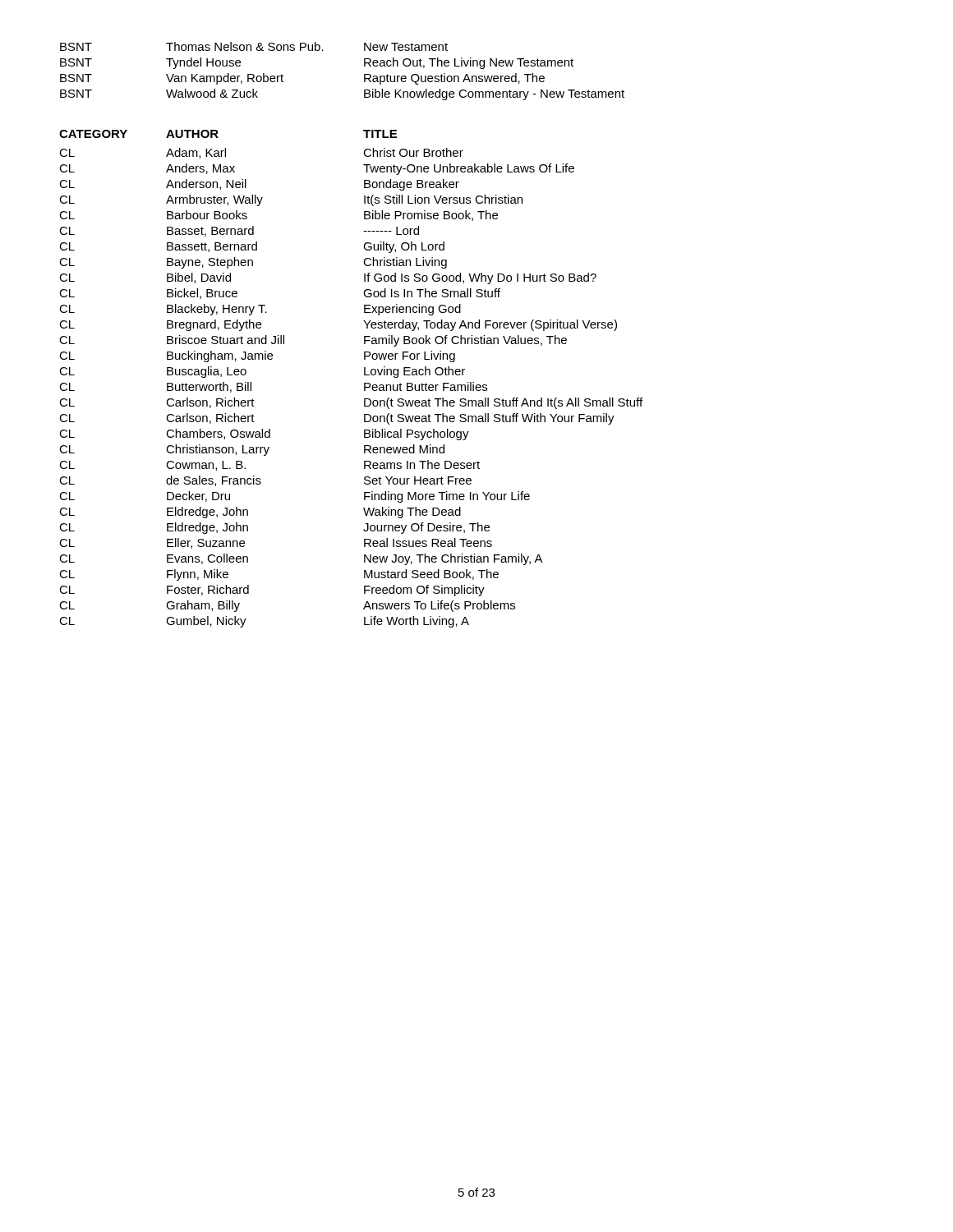Find "CL Eldredge, John Waking The Dead" on this page
This screenshot has height=1232, width=953.
click(x=476, y=511)
